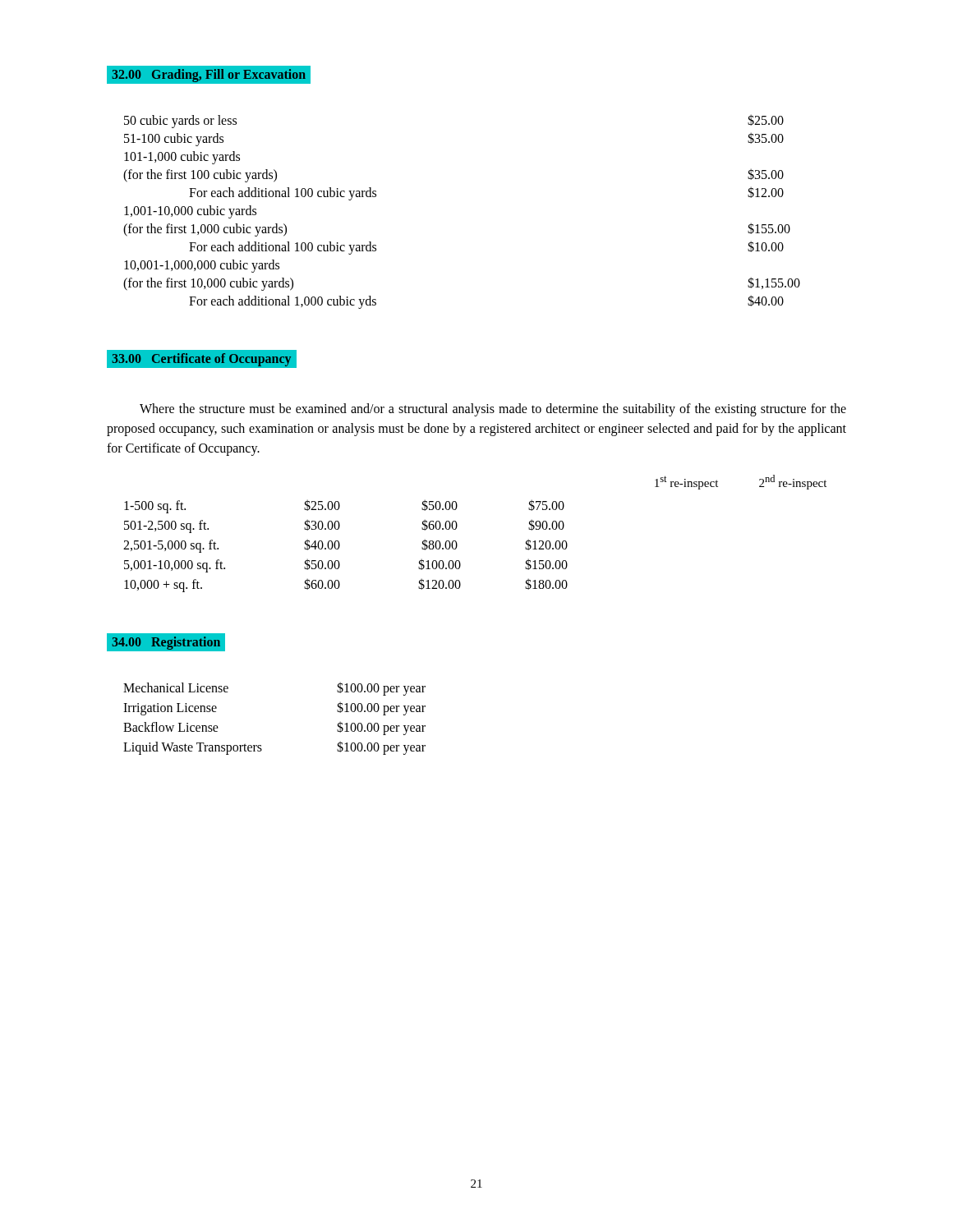Locate the table with the text "1st re-inspect 2nd"
Viewport: 953px width, 1232px height.
476,533
